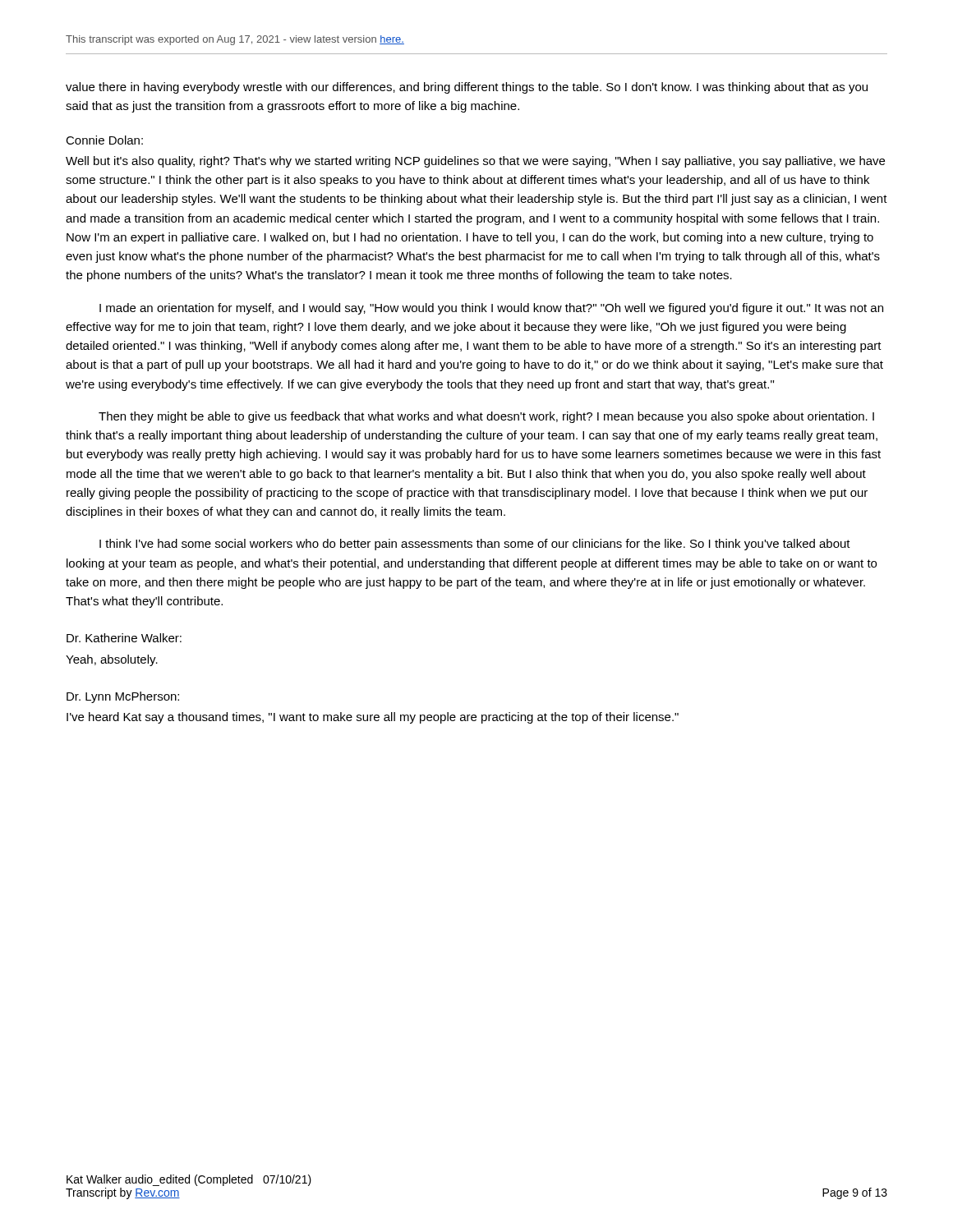Click the passage that begins "Then they might be able"
This screenshot has height=1232, width=953.
coord(473,464)
